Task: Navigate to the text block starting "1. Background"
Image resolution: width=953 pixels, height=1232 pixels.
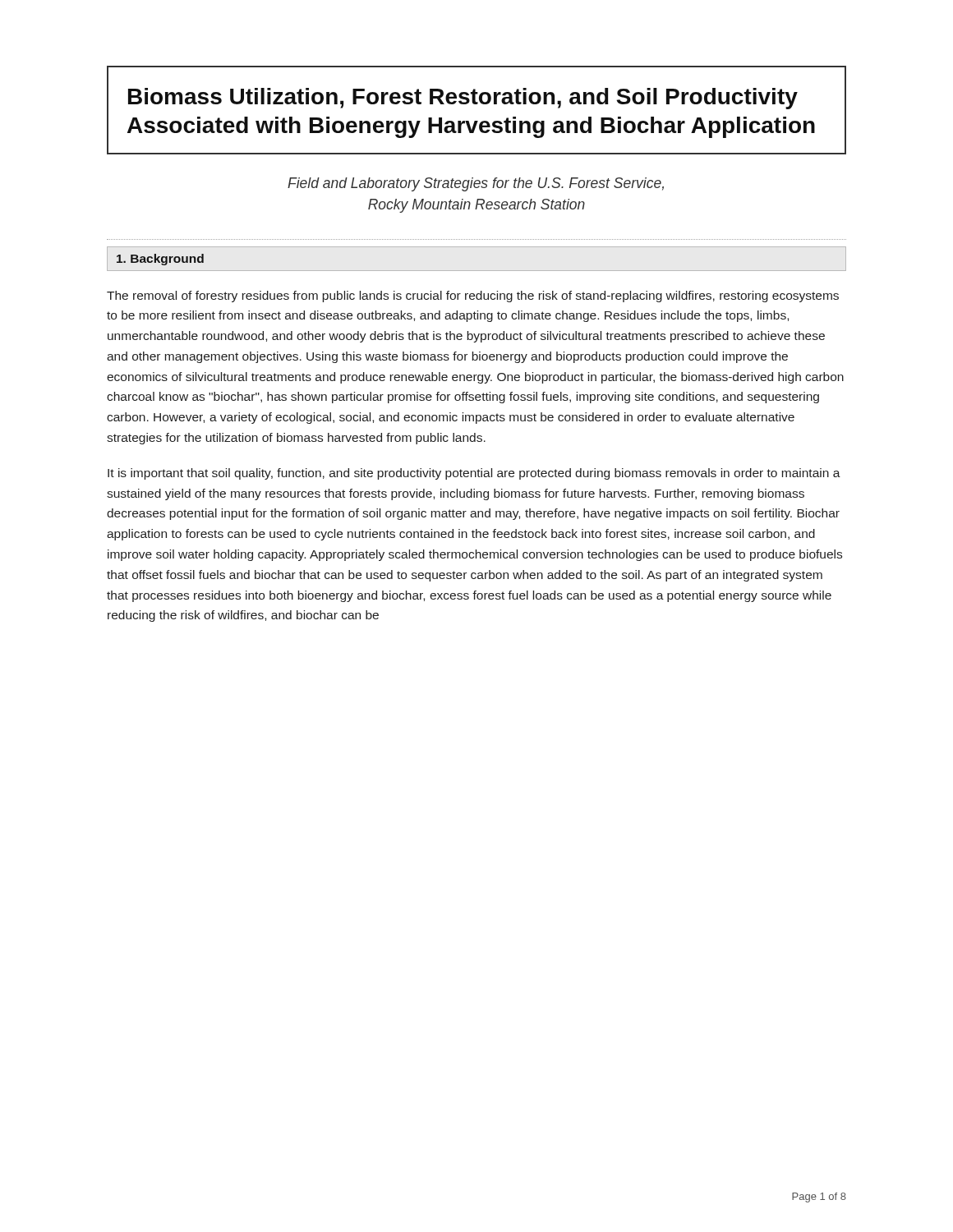Action: 160,260
